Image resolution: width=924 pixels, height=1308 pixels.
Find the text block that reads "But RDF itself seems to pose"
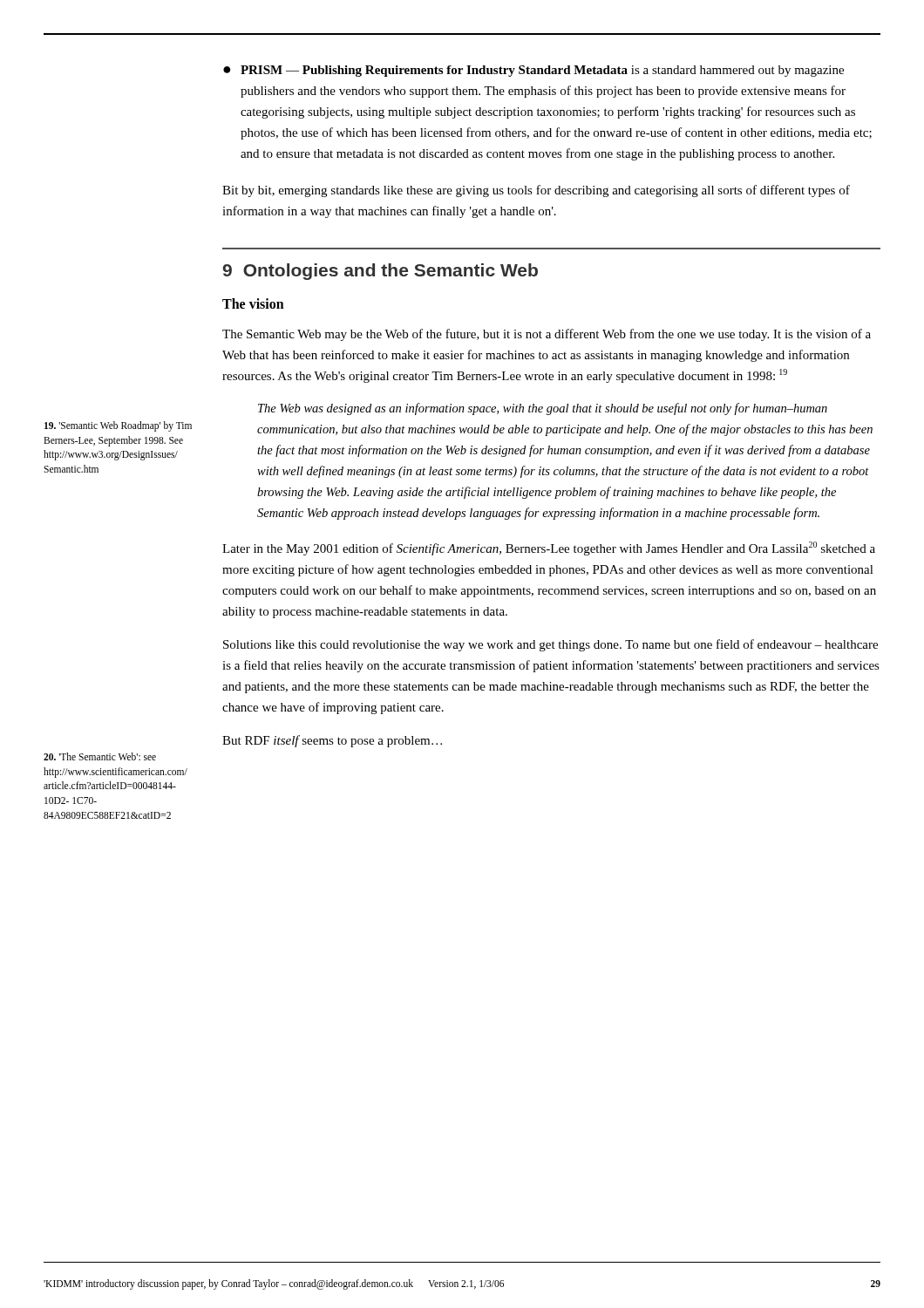(332, 741)
